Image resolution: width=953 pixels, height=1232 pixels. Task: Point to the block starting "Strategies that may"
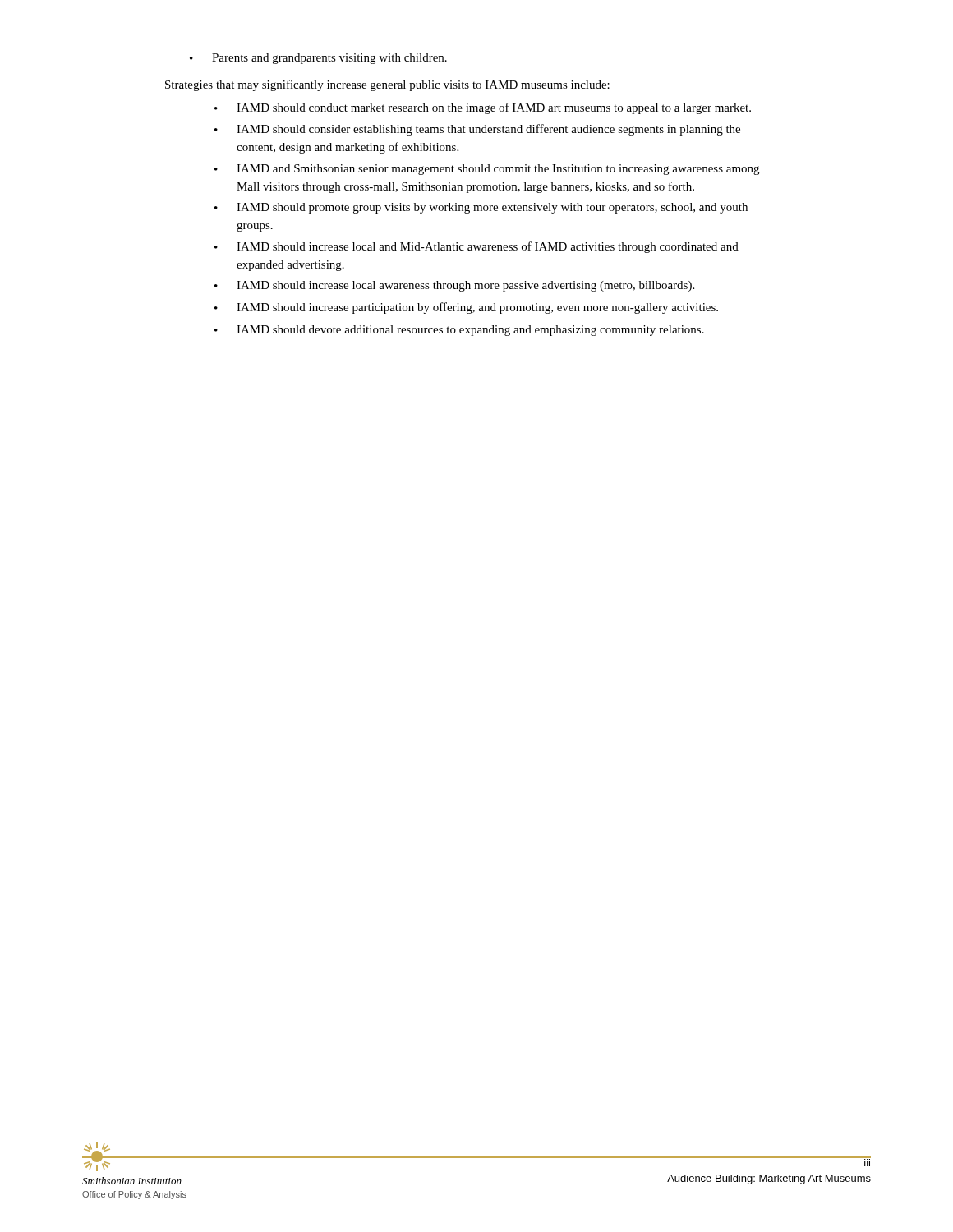click(x=387, y=84)
